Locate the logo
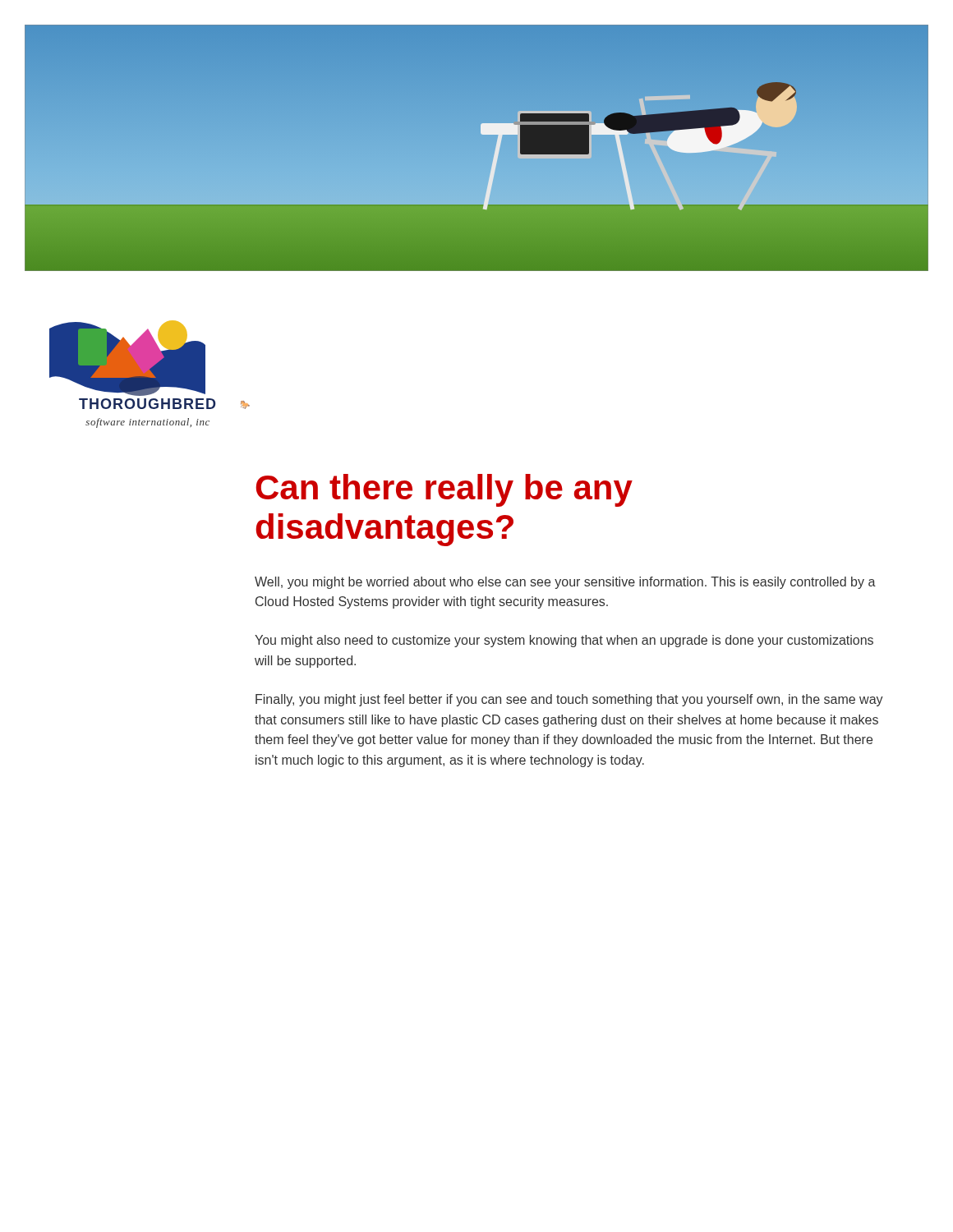Image resolution: width=953 pixels, height=1232 pixels. 148,371
